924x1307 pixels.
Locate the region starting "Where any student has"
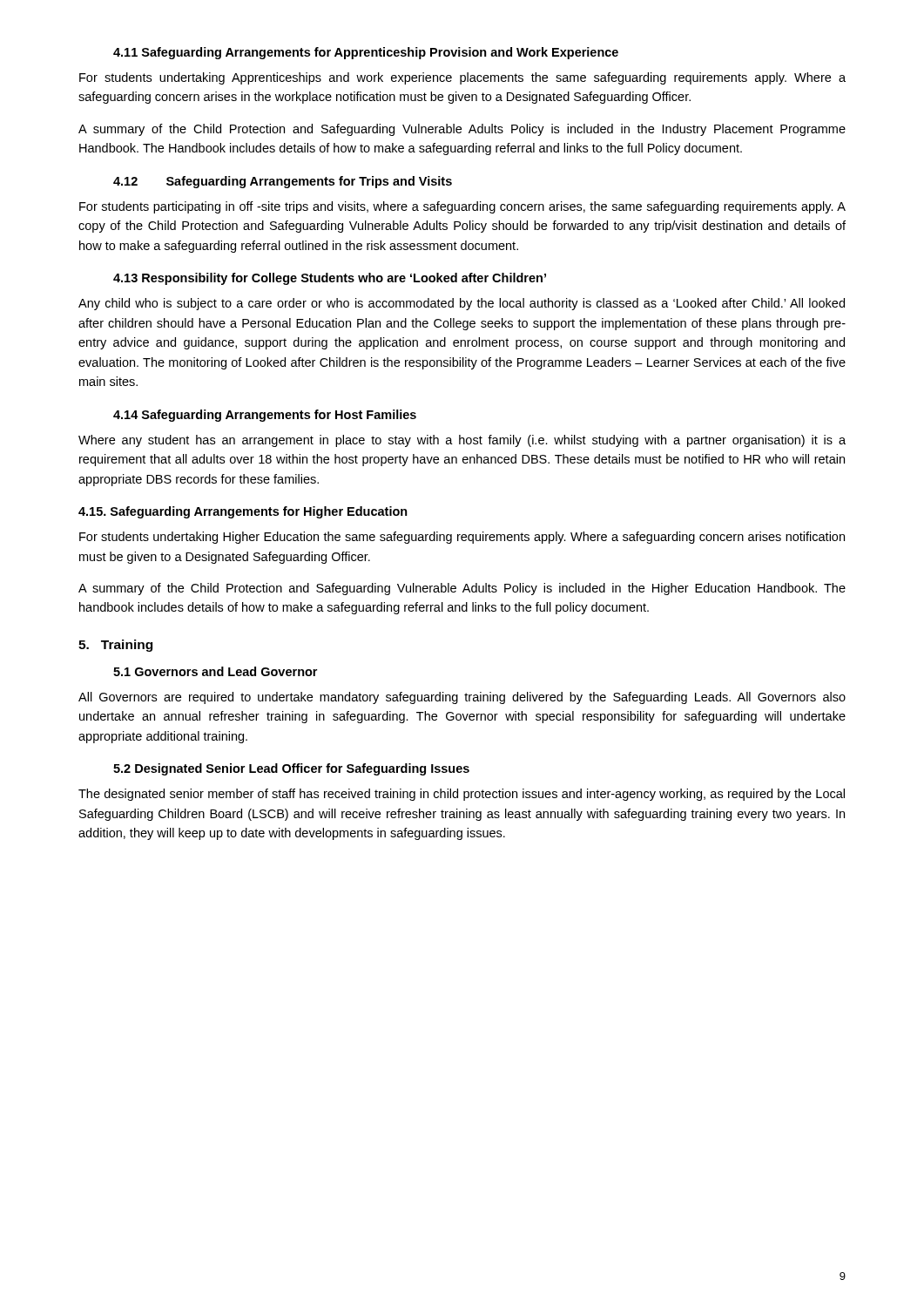tap(462, 459)
